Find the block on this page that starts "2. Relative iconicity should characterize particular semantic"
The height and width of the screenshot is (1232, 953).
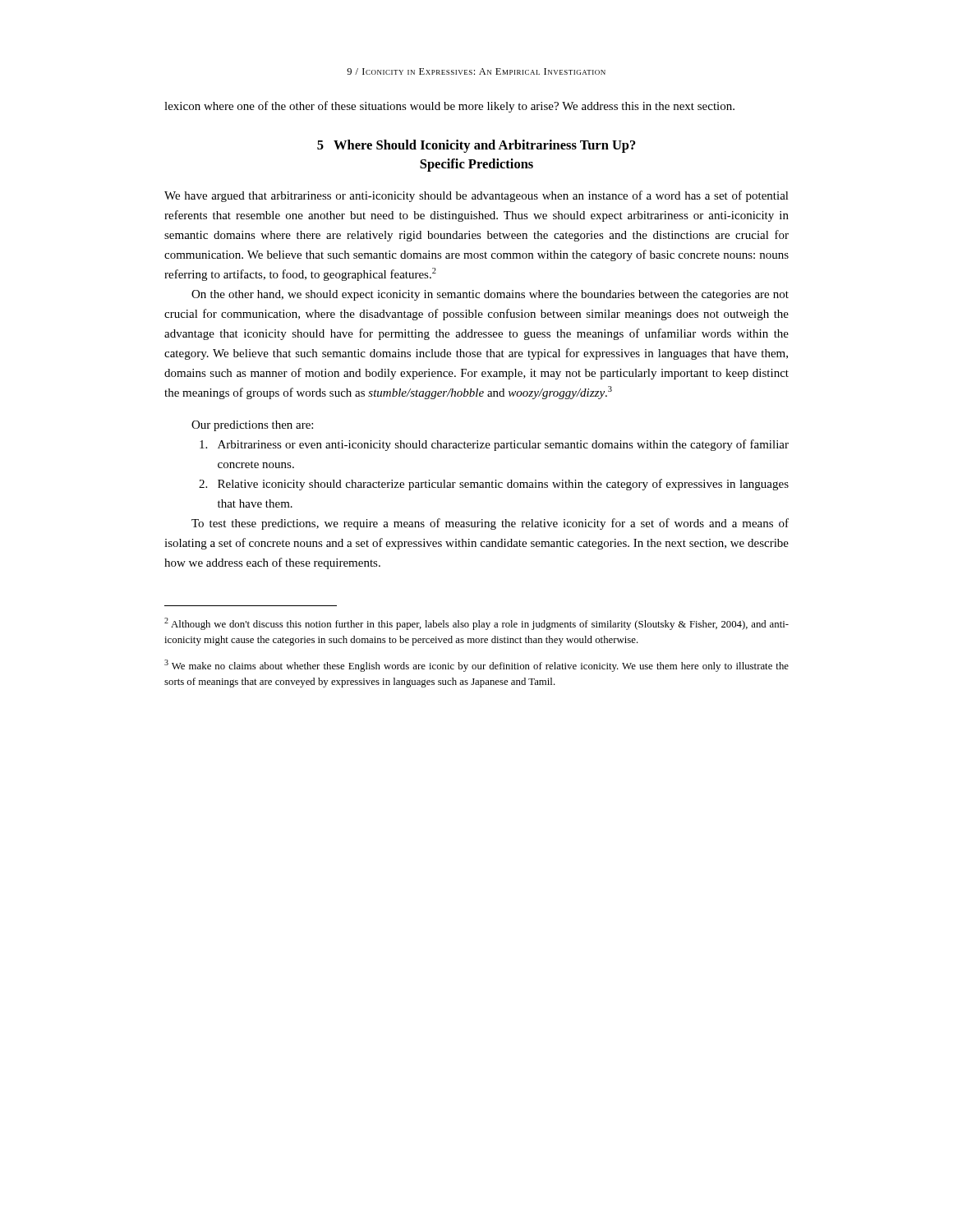tap(494, 494)
